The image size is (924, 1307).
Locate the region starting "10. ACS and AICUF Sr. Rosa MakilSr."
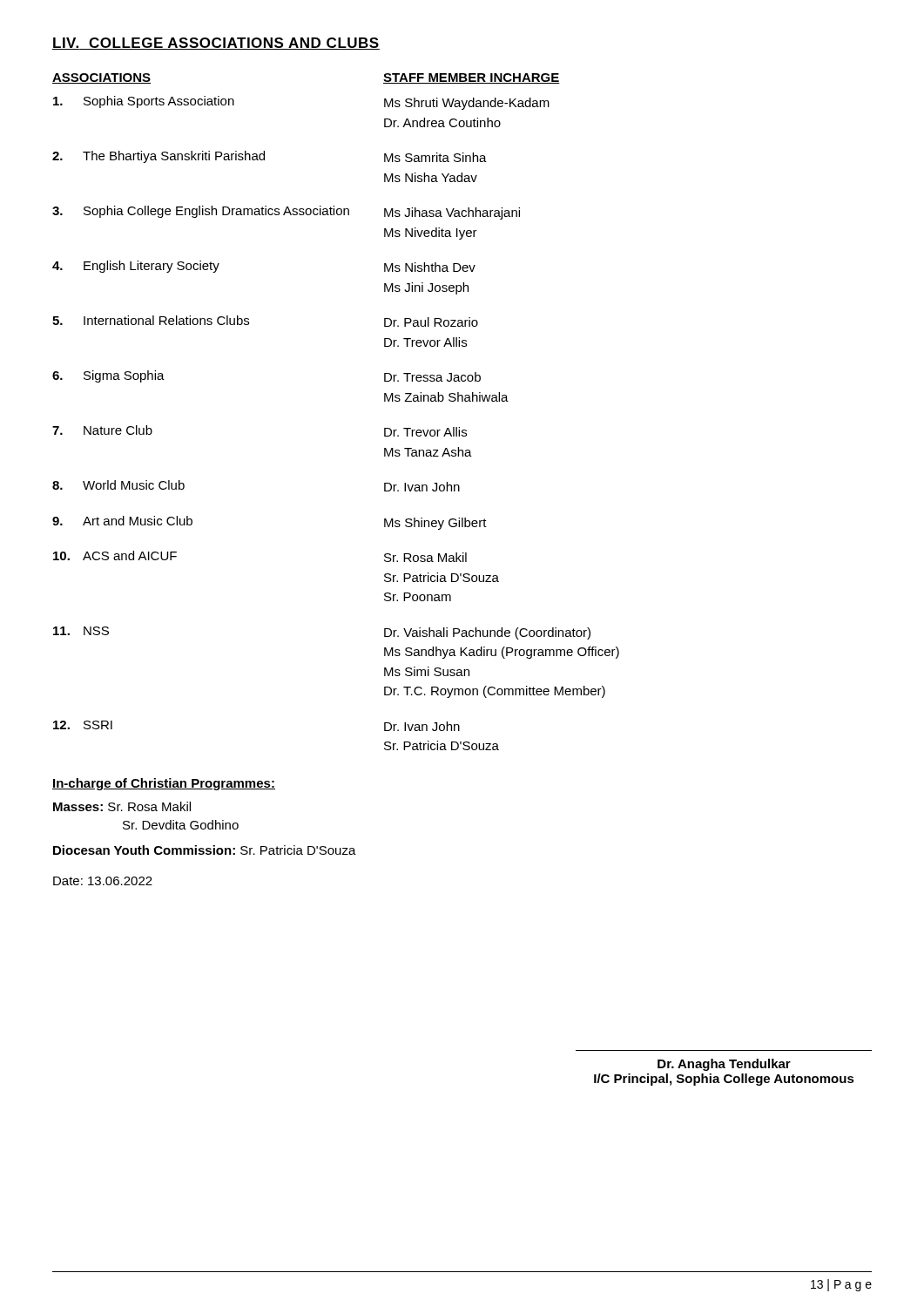(x=462, y=577)
